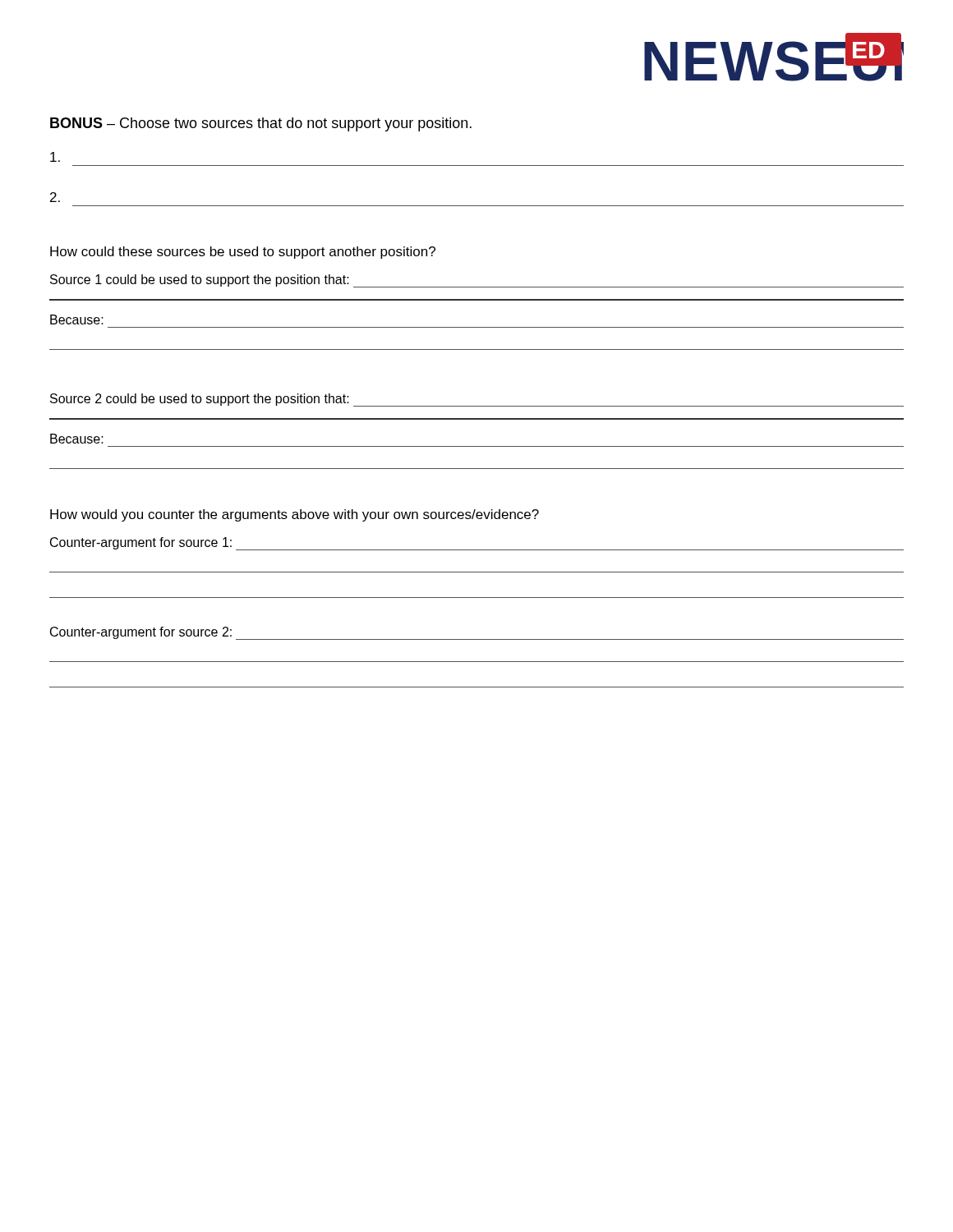Screen dimensions: 1232x953
Task: Where does it say "Counter-argument for source 1:"?
Action: [x=476, y=541]
